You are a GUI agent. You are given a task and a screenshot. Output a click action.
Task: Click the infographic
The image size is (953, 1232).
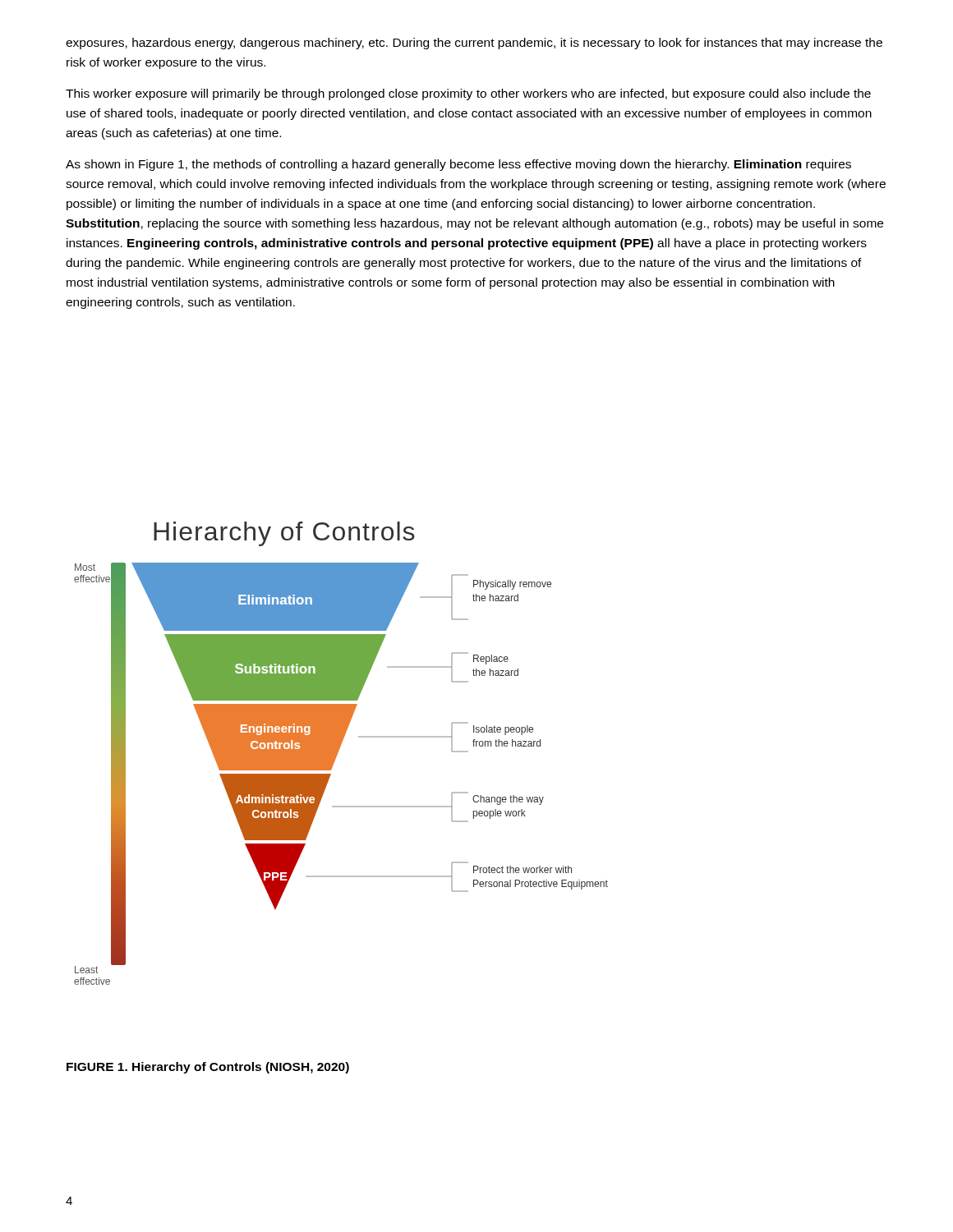tap(345, 774)
